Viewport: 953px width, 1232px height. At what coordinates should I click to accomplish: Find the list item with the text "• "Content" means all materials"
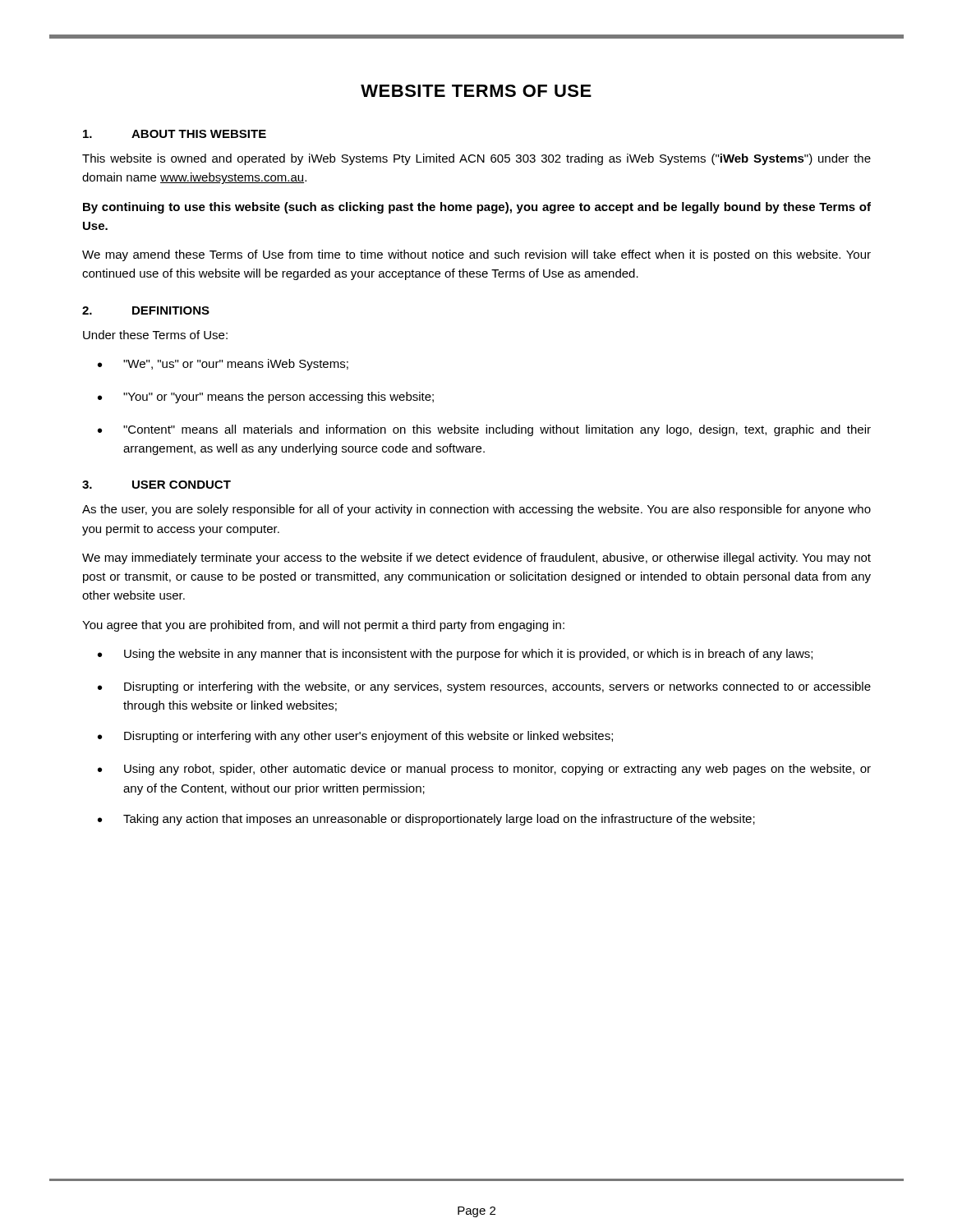484,439
